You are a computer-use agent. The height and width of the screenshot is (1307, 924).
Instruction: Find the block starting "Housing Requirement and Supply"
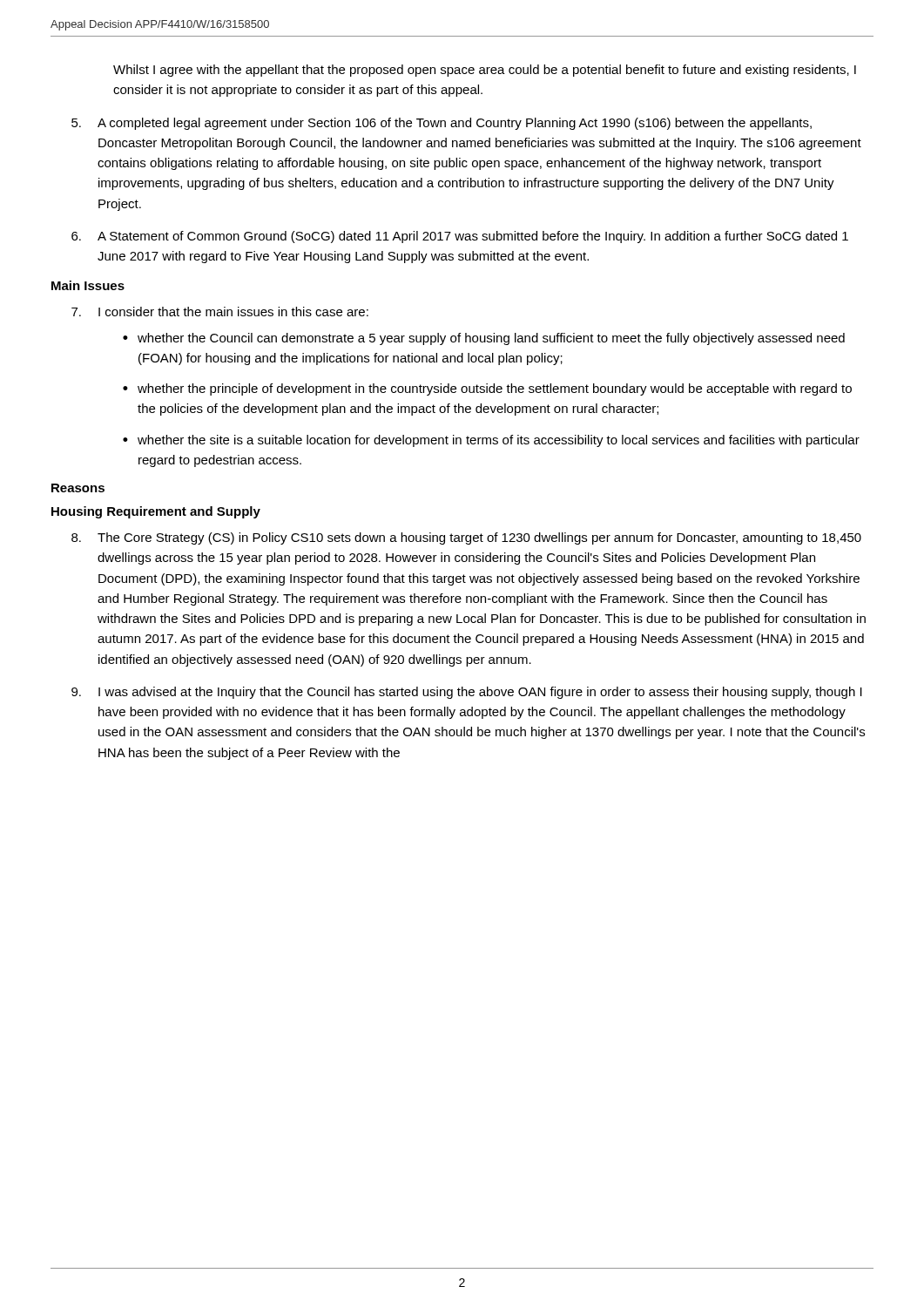tap(155, 511)
